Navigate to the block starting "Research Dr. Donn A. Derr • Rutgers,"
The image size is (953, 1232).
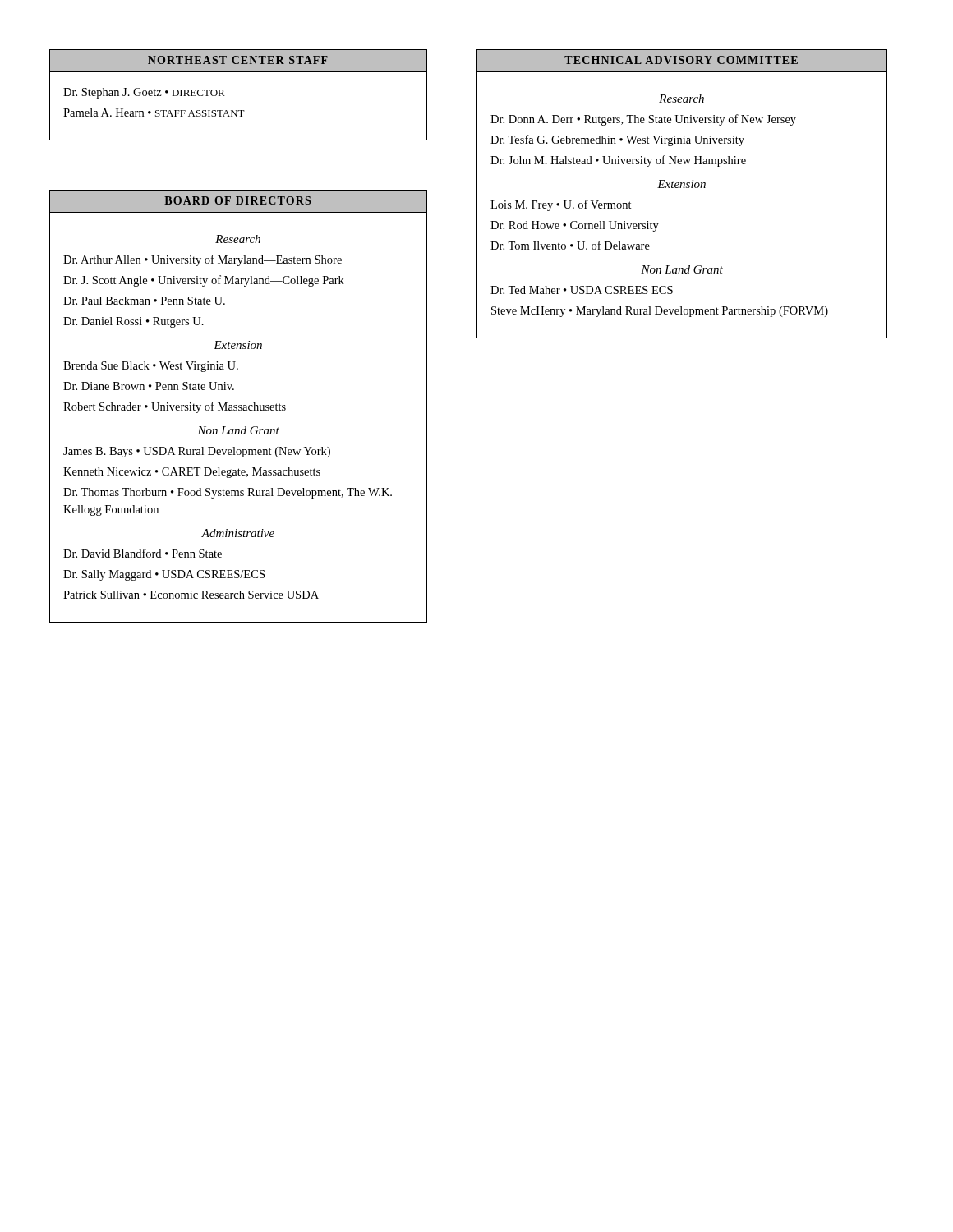click(681, 99)
